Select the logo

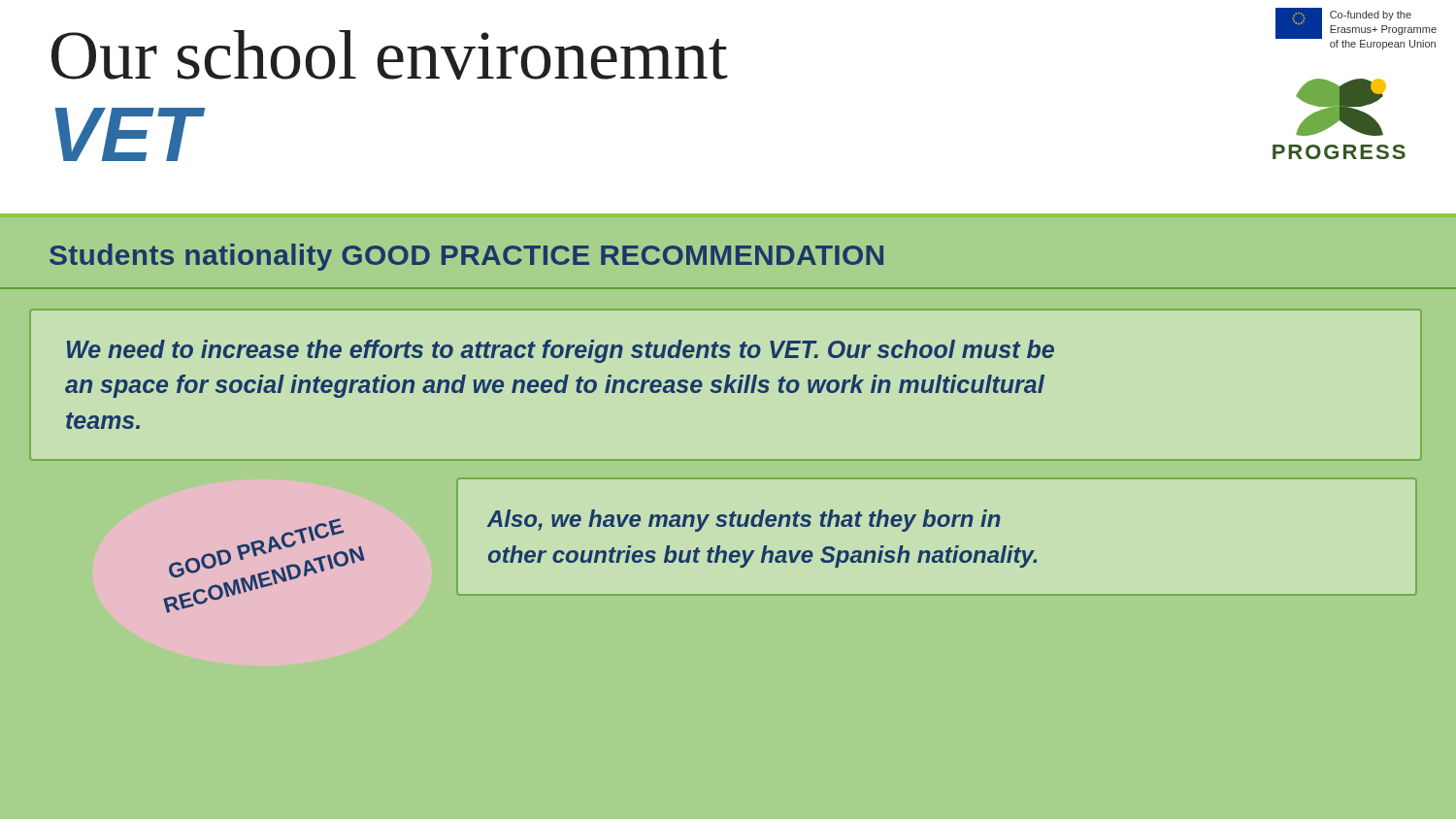(1340, 90)
